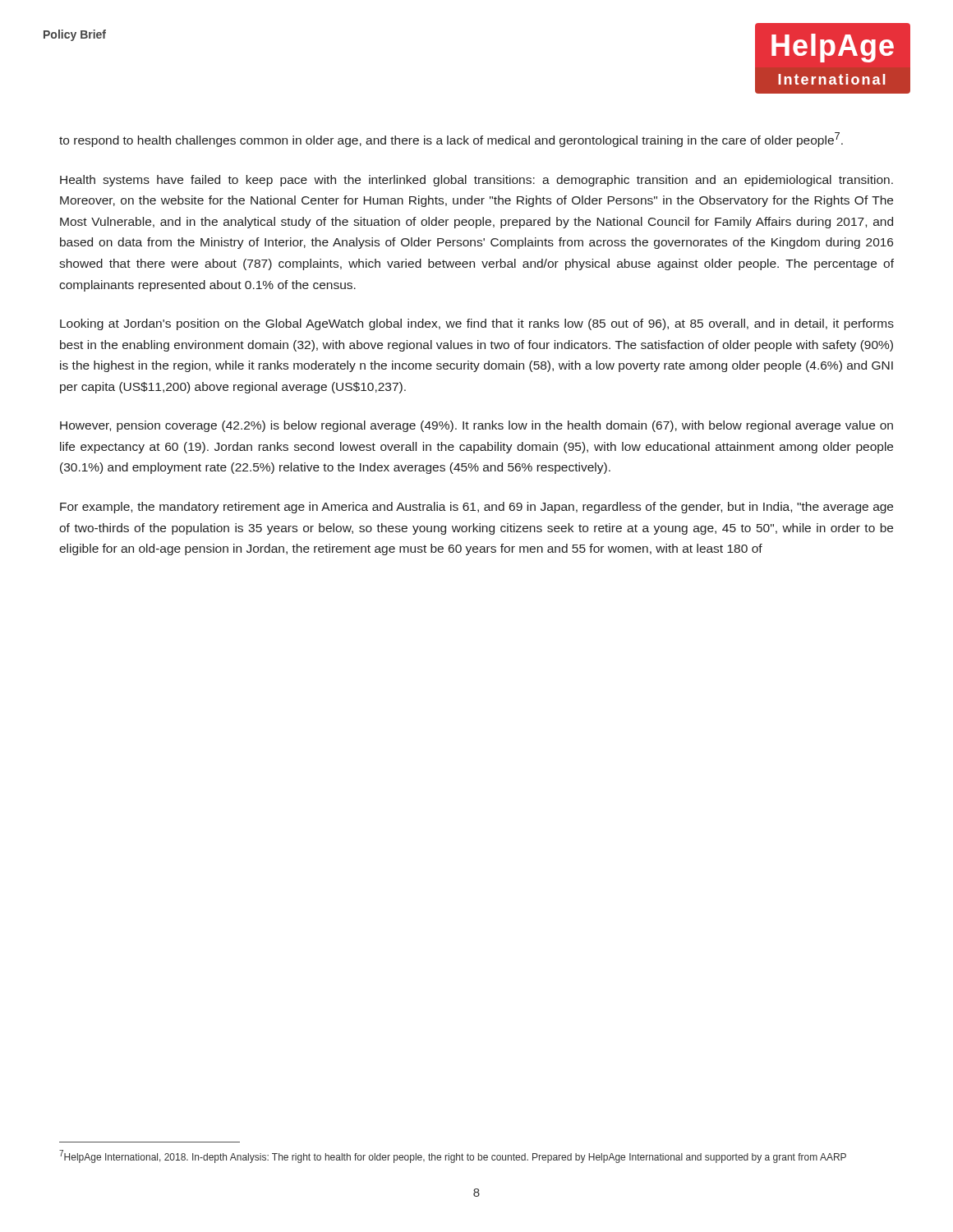Locate the block of text that opens with "Health systems have failed to"
953x1232 pixels.
(x=476, y=232)
